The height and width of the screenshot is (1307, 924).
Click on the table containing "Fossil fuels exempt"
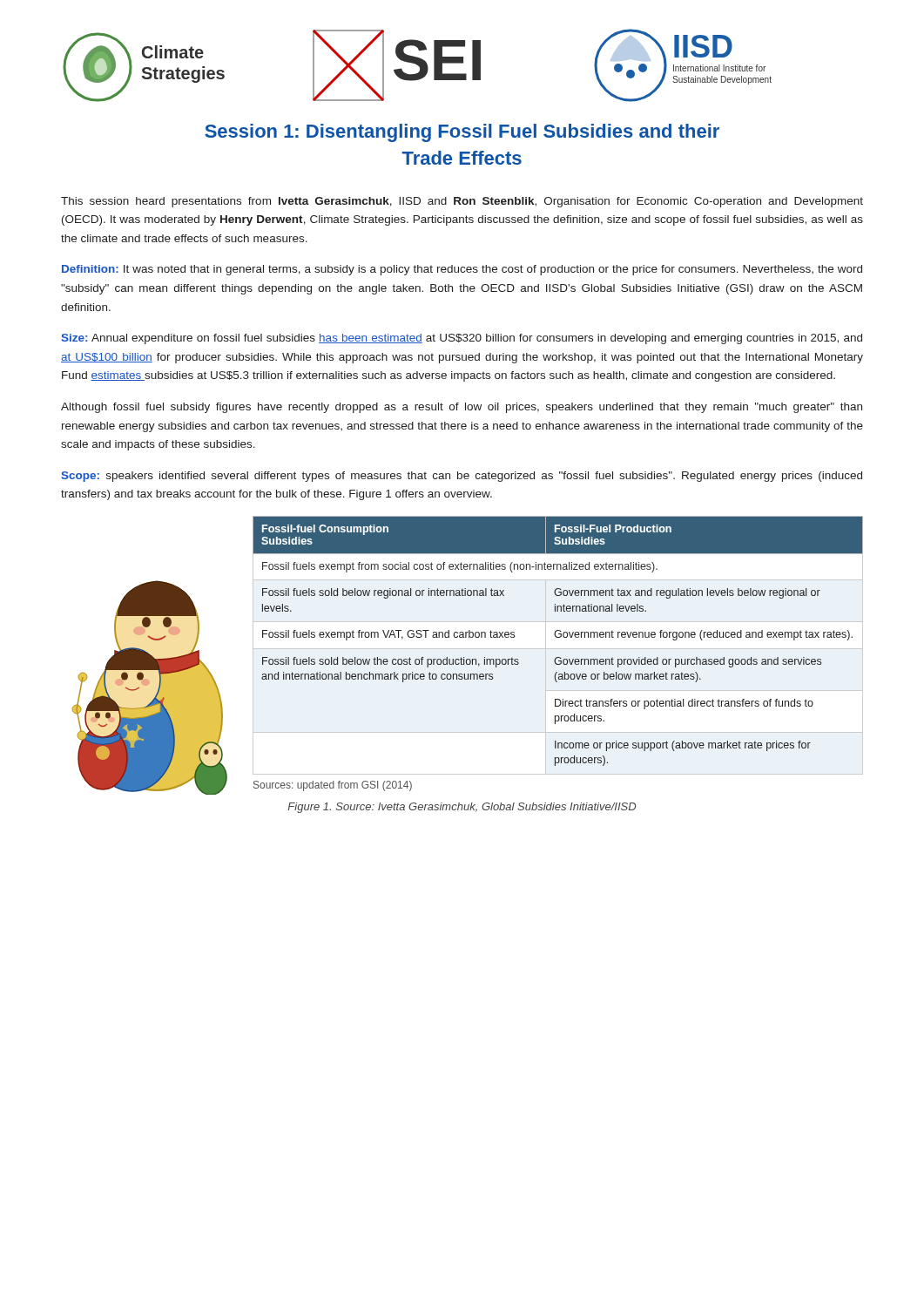[558, 645]
